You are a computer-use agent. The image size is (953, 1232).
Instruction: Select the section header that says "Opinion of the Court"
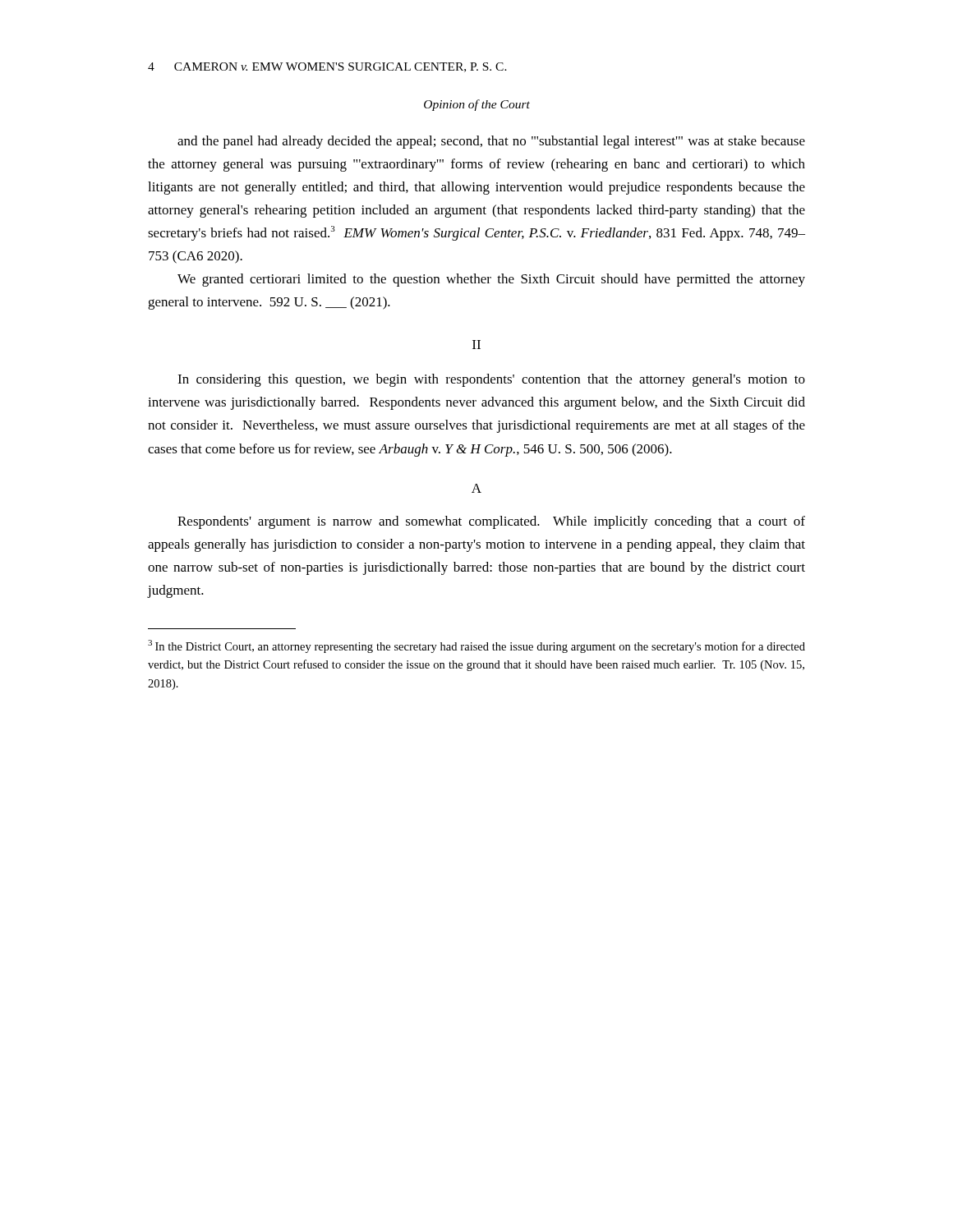476,104
